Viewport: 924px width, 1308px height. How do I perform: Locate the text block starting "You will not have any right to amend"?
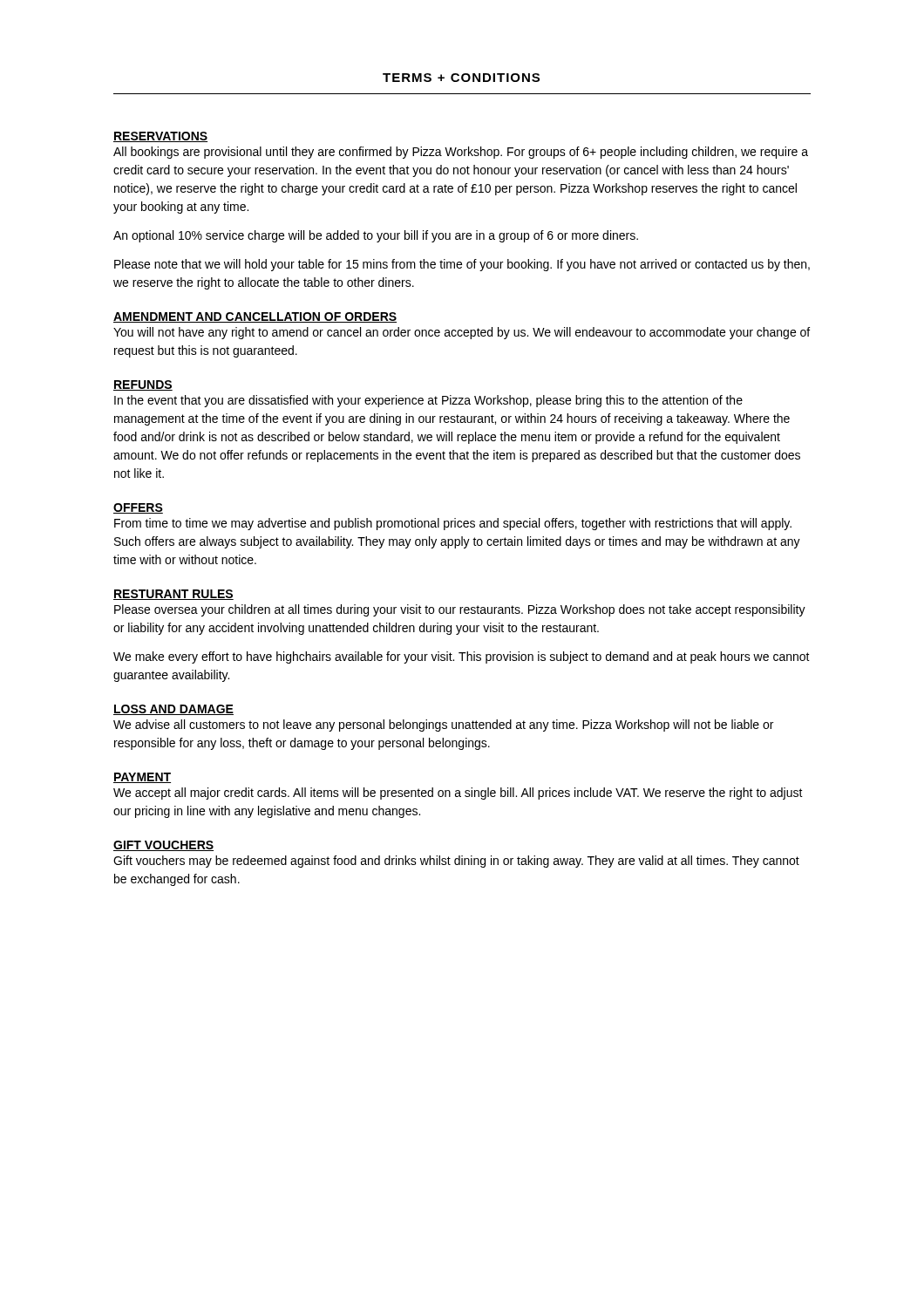(x=462, y=341)
